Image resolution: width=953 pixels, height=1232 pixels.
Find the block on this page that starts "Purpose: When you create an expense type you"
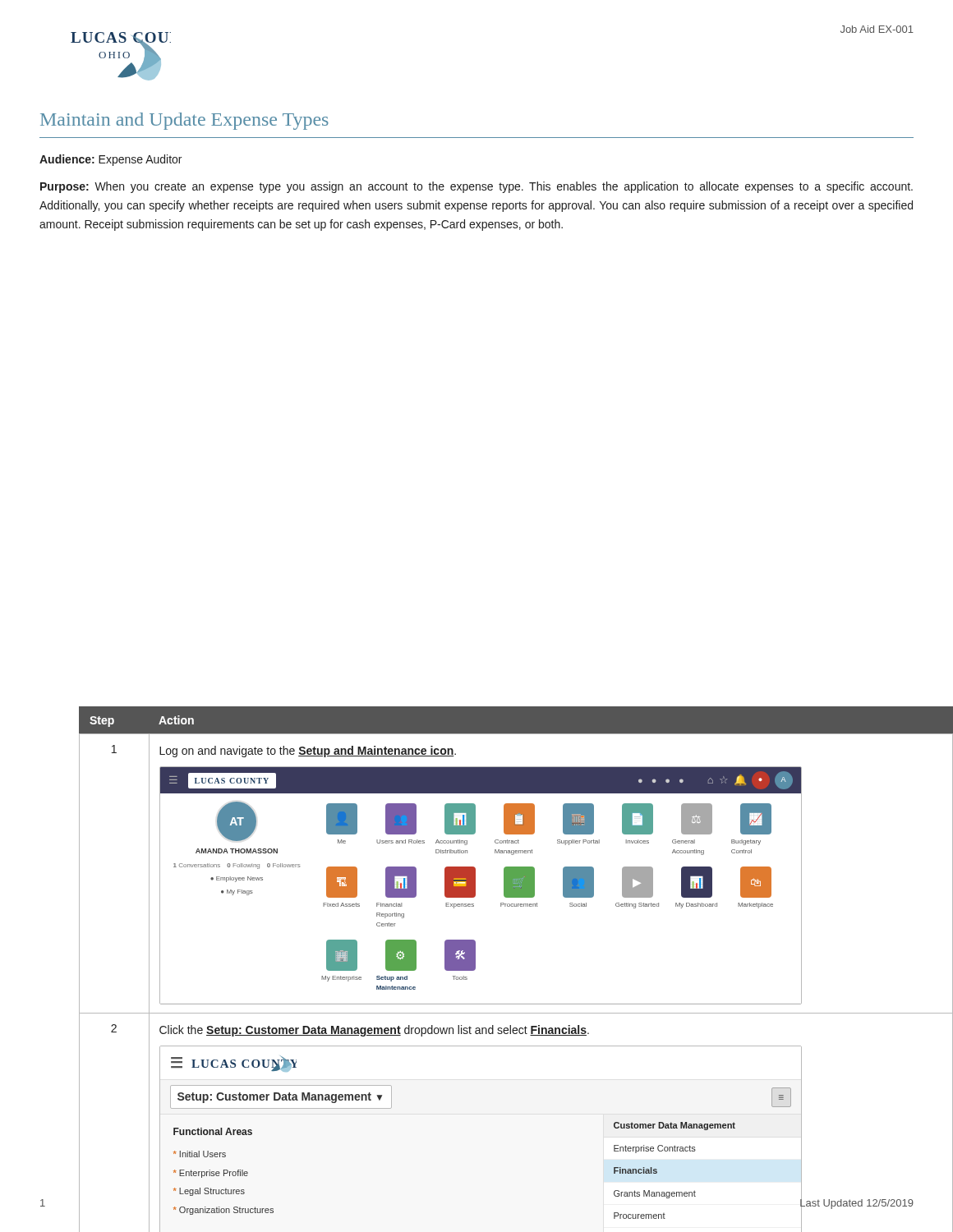coord(476,205)
